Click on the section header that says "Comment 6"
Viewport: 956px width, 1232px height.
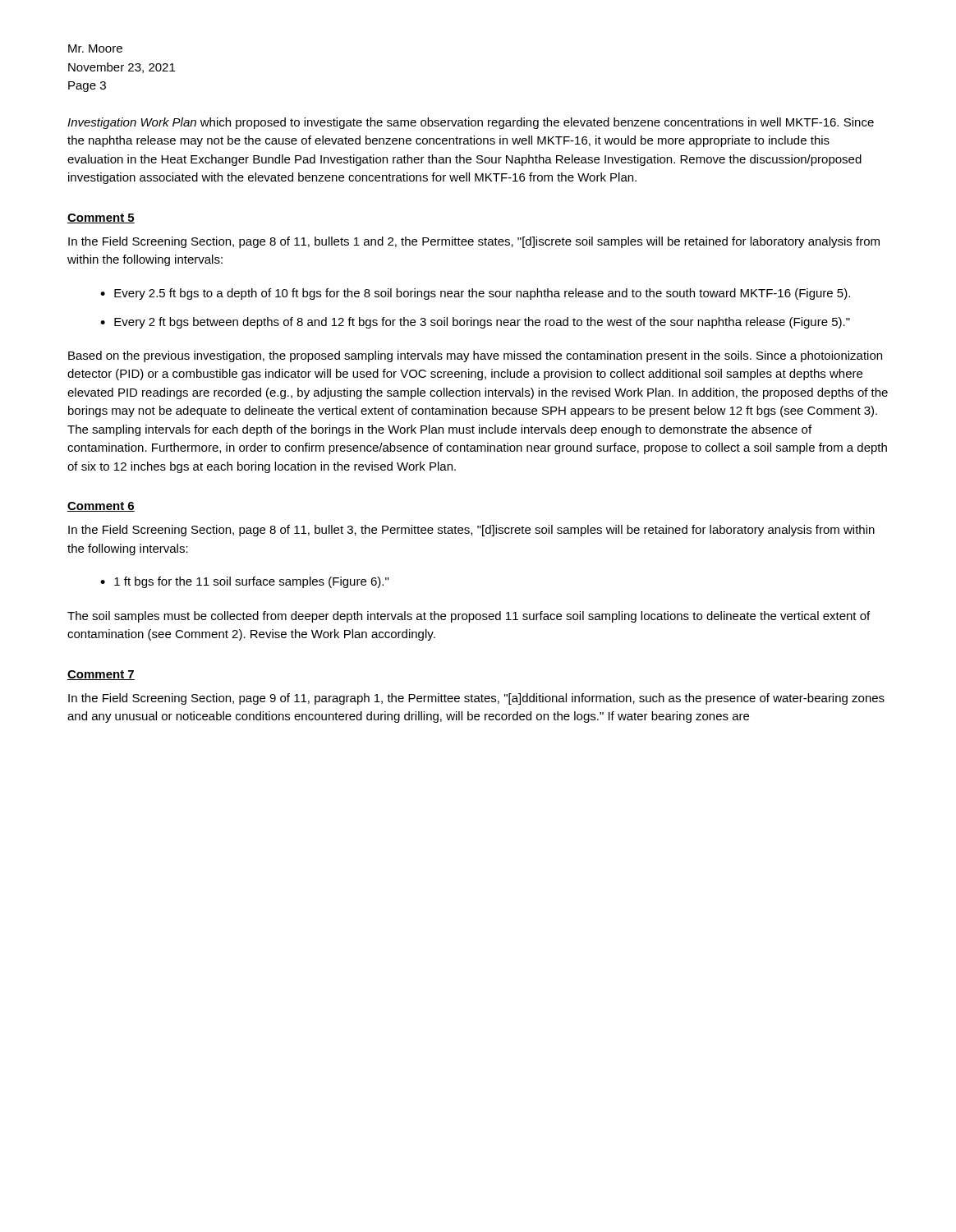tap(101, 506)
